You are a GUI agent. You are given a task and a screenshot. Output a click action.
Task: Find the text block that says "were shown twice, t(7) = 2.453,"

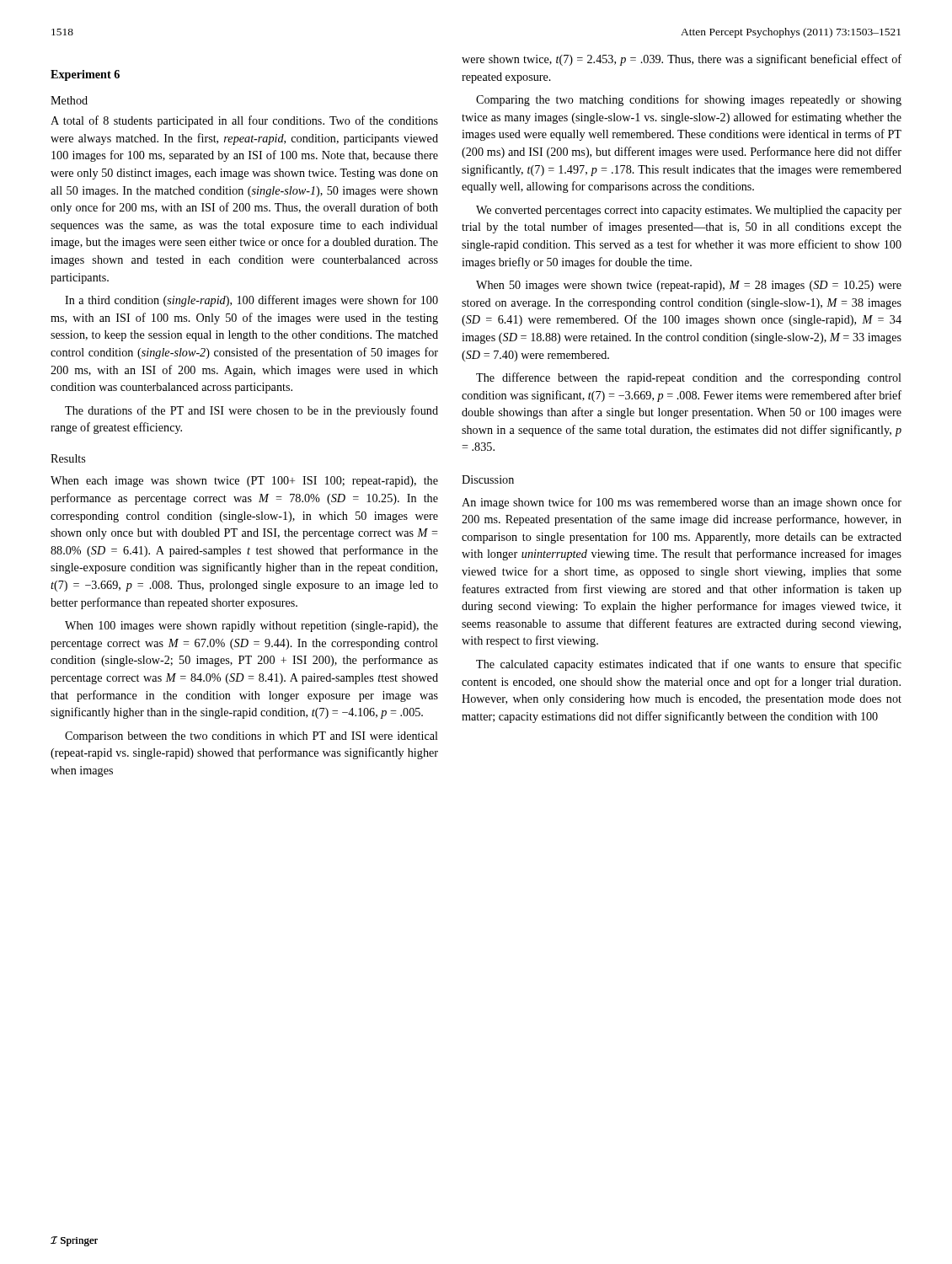[x=682, y=68]
